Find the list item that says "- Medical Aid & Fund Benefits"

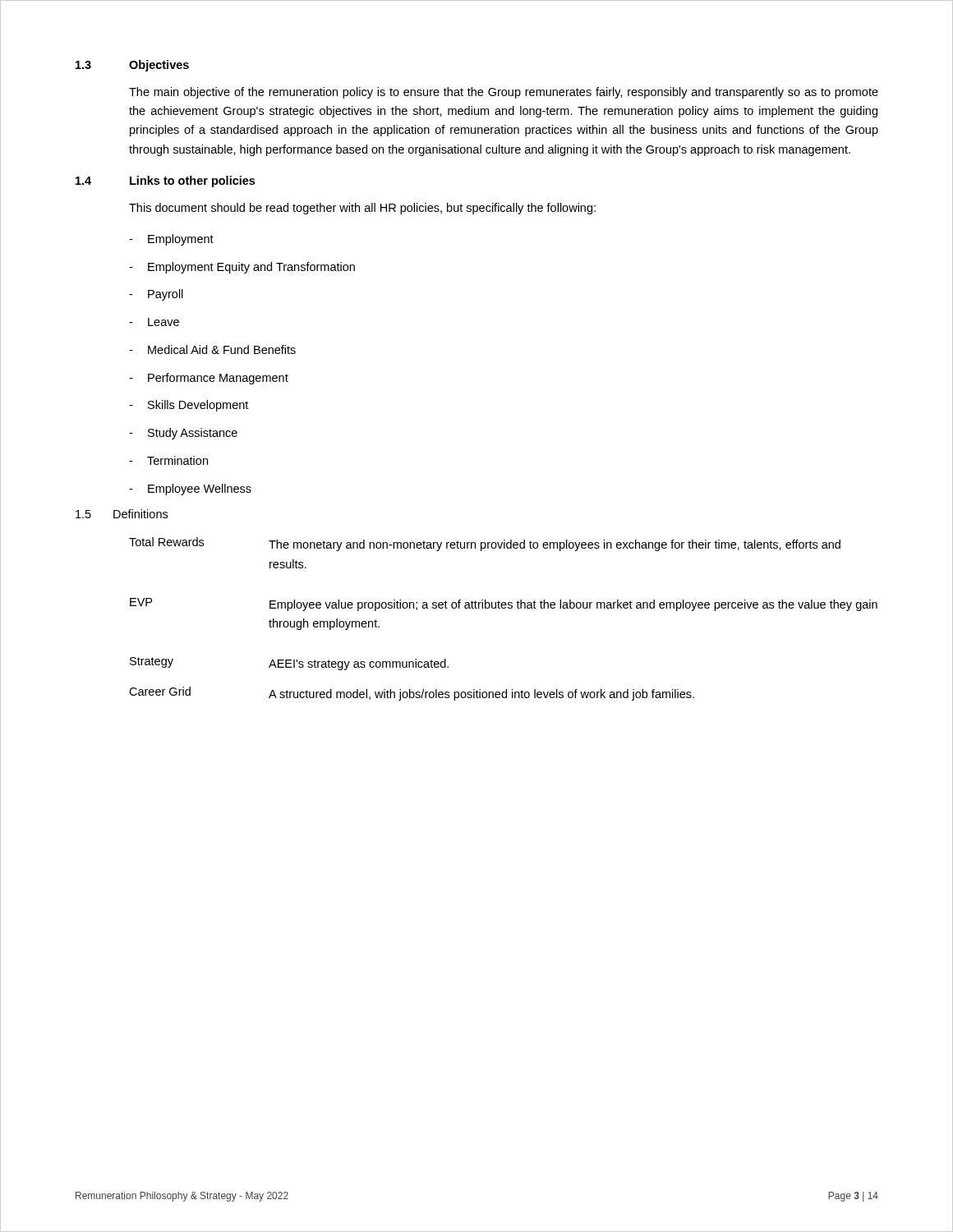point(213,351)
